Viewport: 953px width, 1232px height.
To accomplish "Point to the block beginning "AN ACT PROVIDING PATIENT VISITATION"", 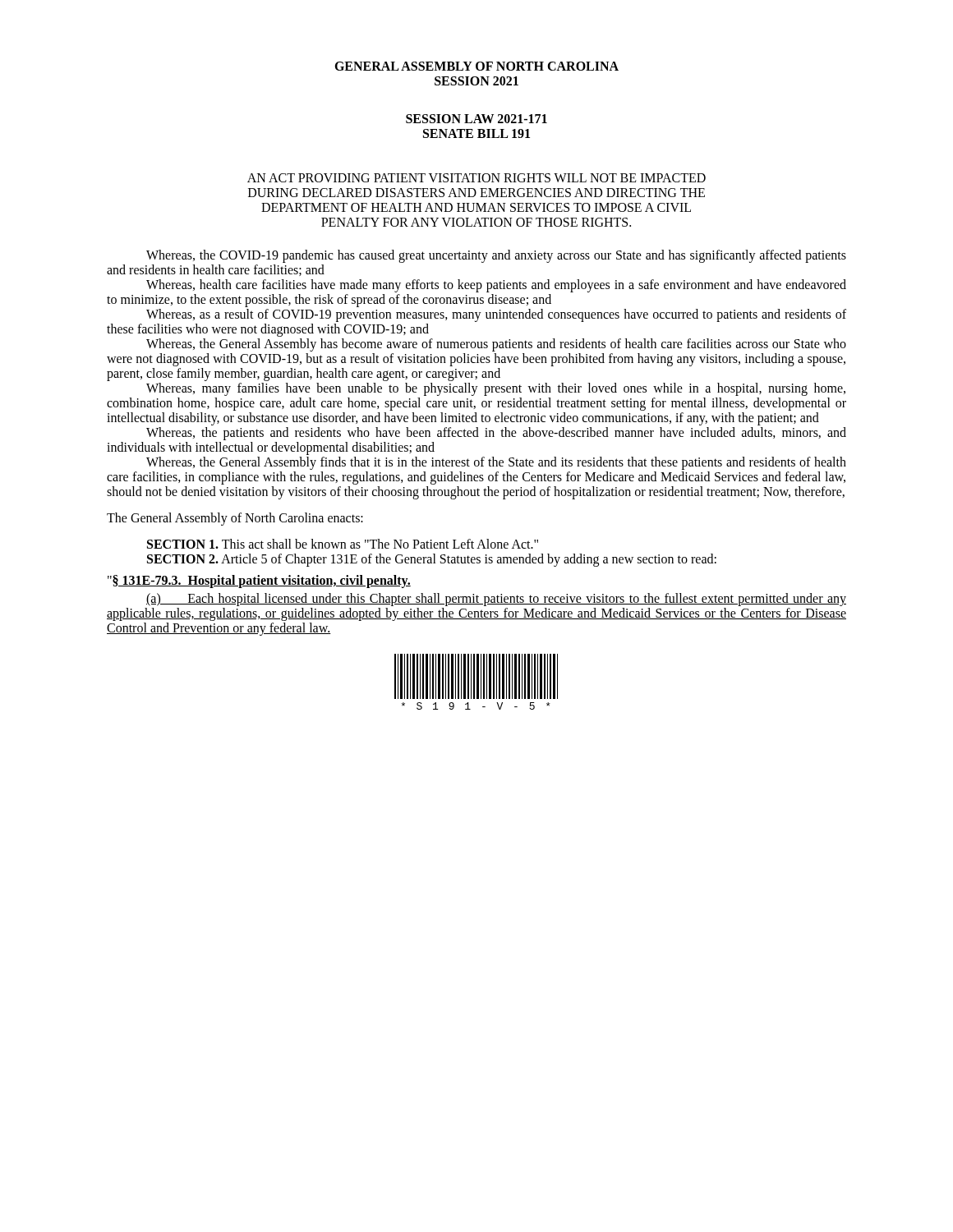I will click(x=476, y=200).
